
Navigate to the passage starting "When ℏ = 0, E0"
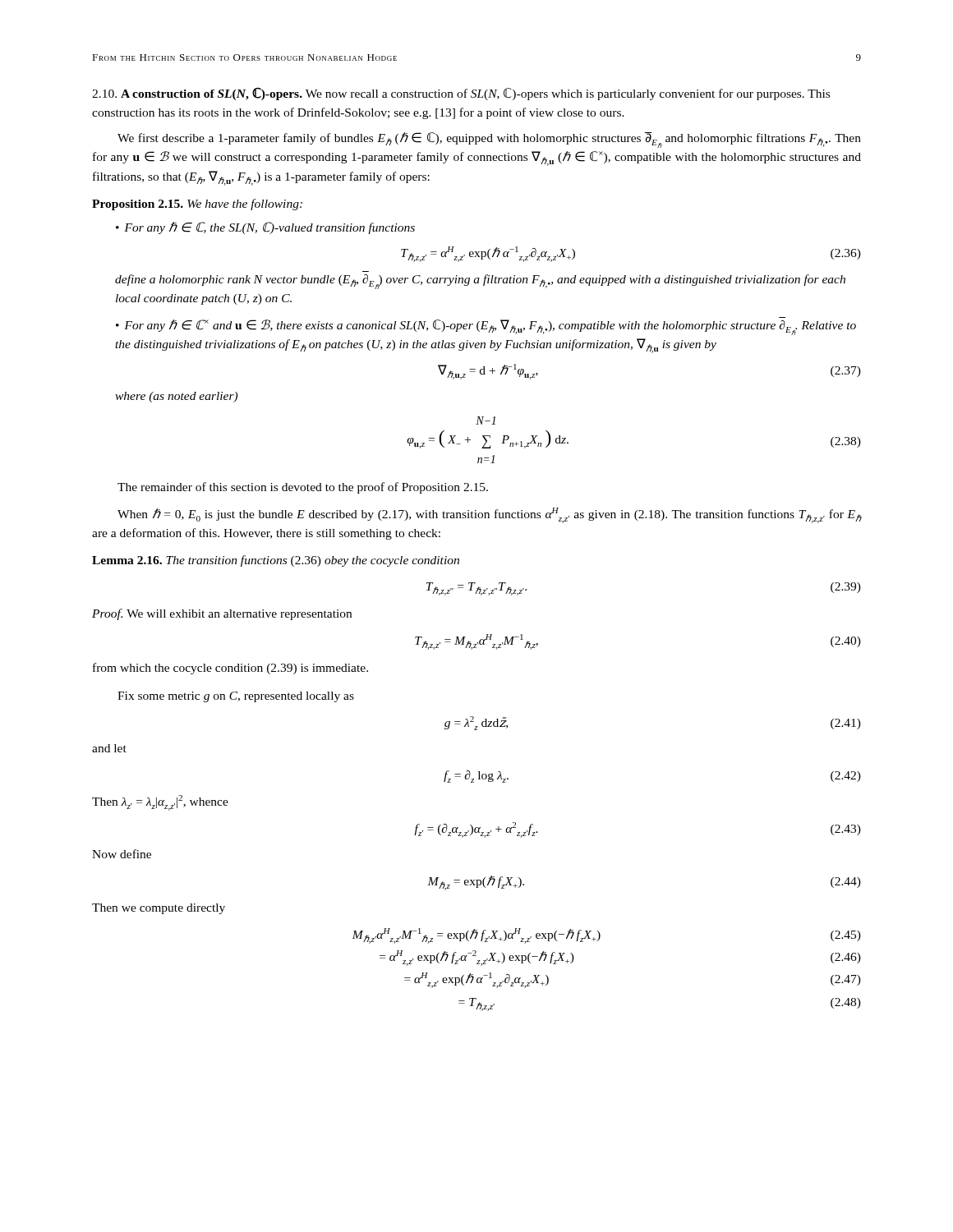pos(476,522)
